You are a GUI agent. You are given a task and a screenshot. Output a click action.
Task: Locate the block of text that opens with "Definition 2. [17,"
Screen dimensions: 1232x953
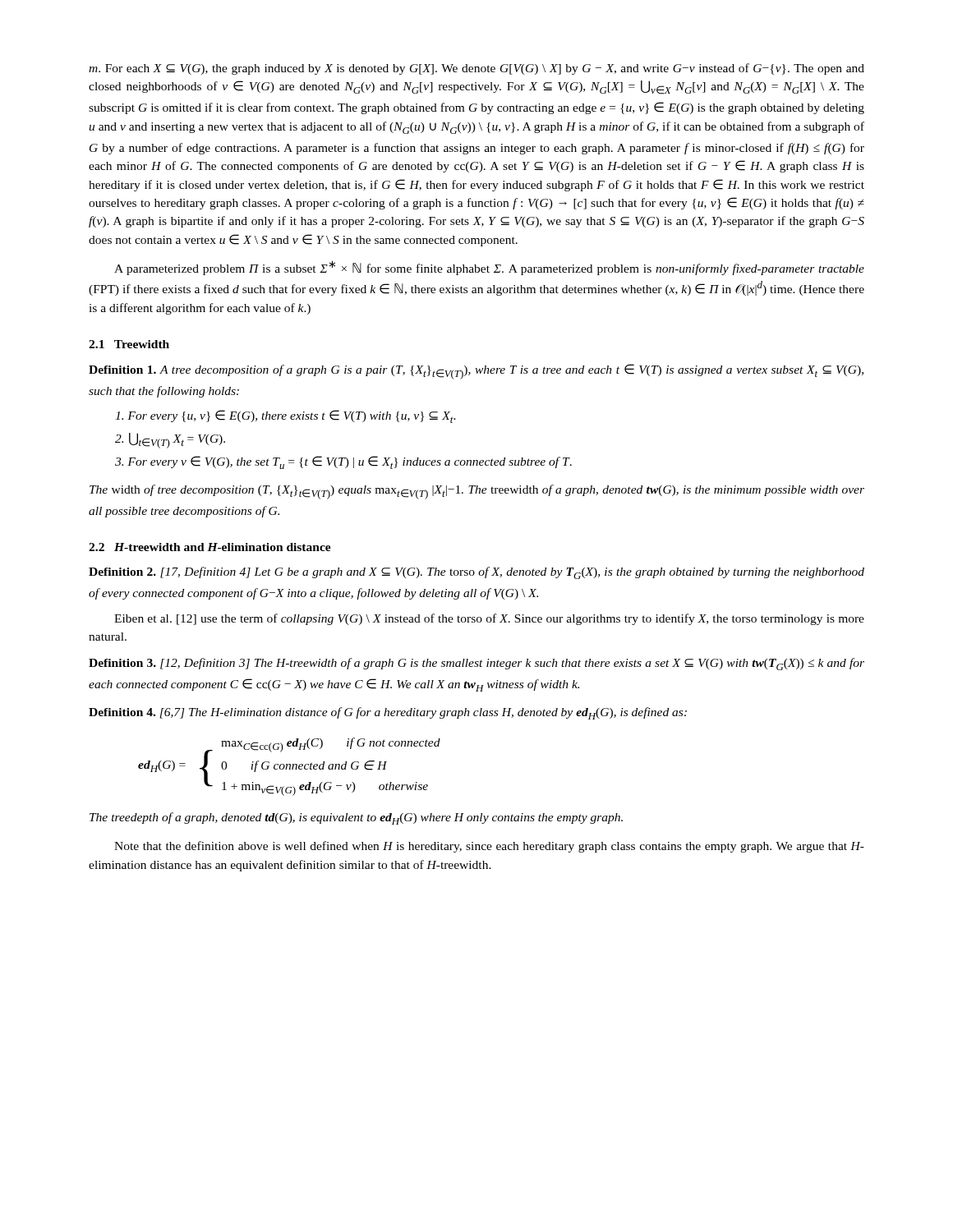476,583
